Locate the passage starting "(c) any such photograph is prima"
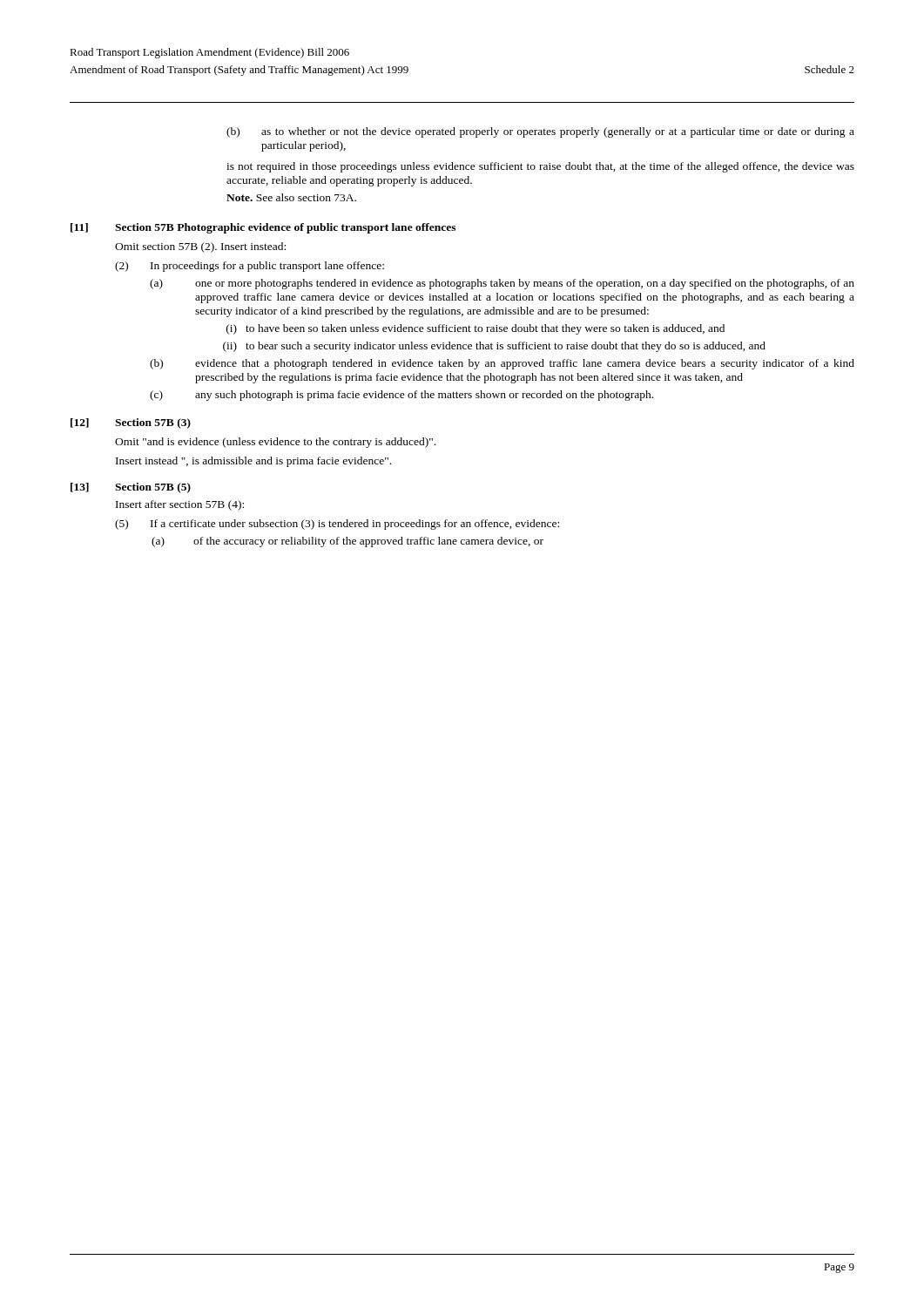Viewport: 924px width, 1307px height. tap(502, 395)
